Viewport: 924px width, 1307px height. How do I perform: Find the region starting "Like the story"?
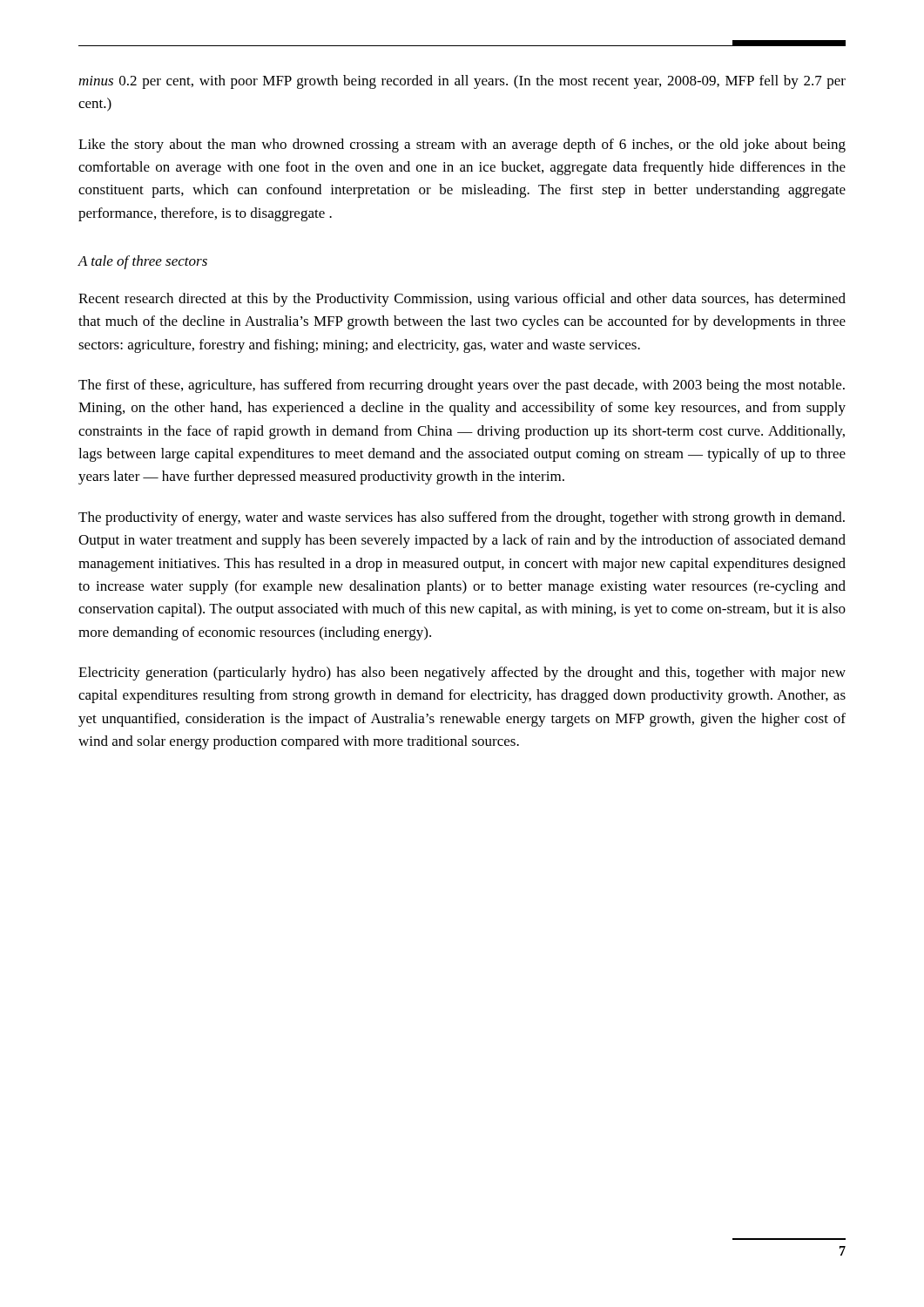click(462, 178)
